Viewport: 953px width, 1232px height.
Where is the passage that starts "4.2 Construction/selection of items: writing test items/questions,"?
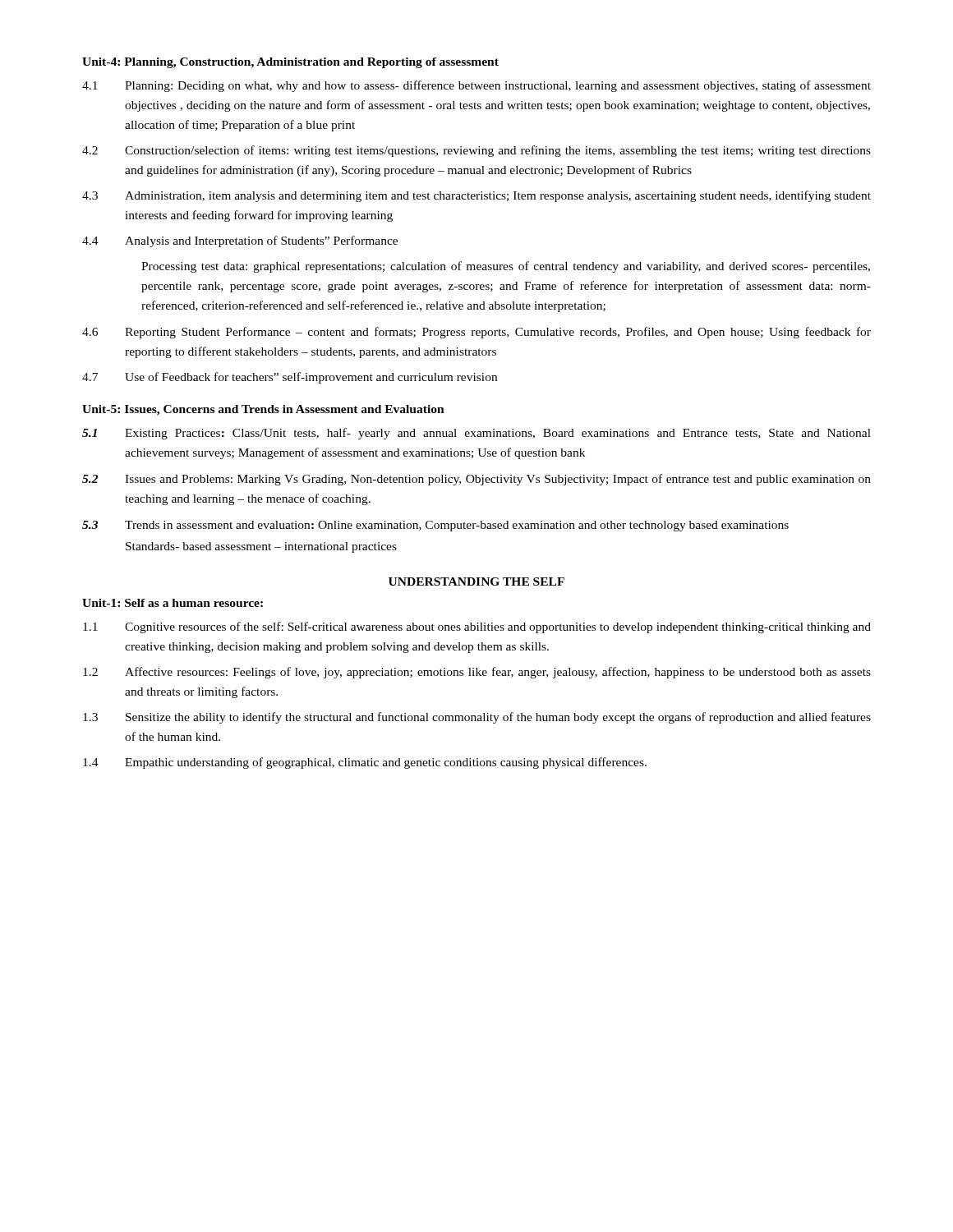(476, 160)
